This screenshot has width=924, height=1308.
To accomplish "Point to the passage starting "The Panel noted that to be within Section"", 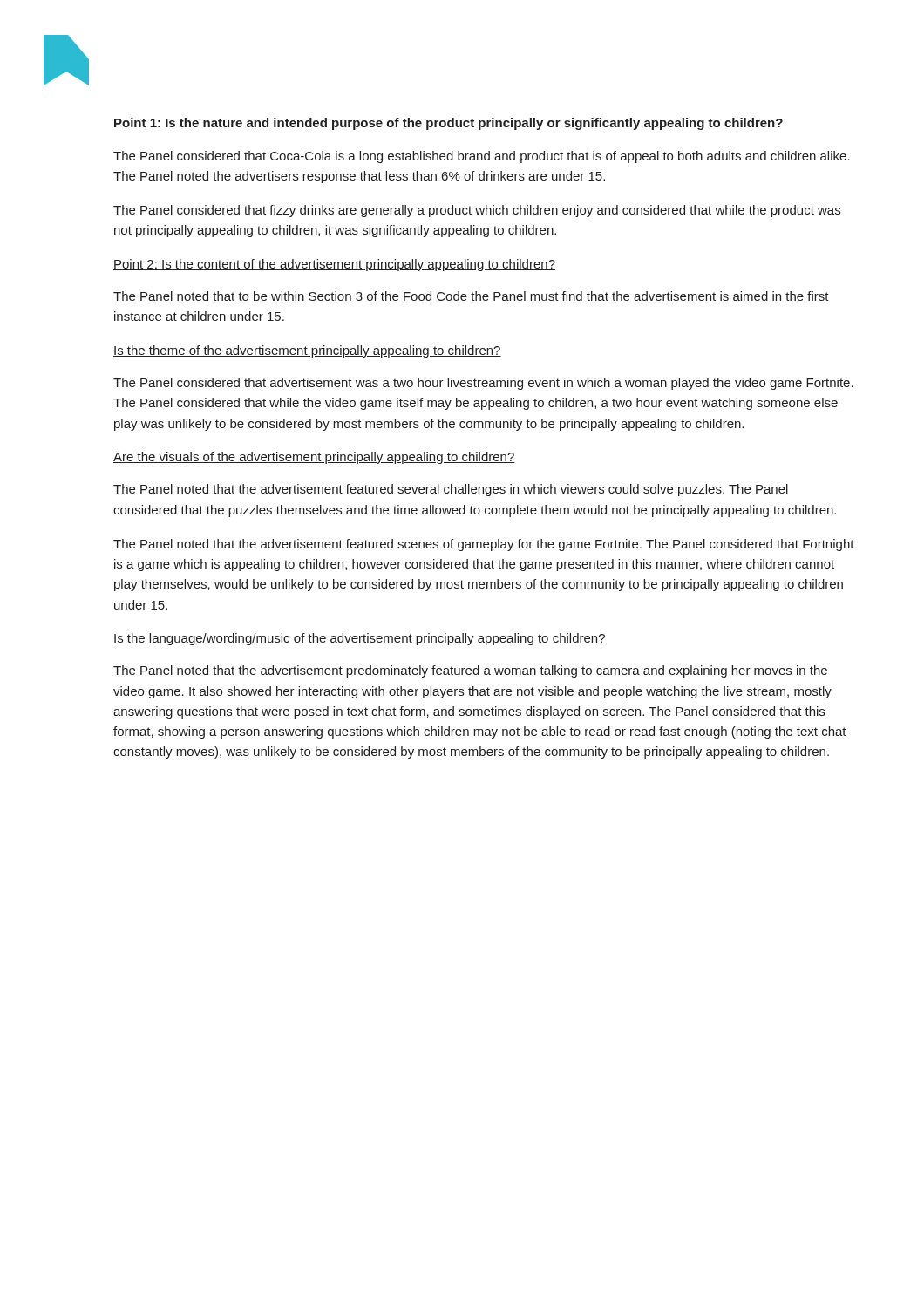I will pos(471,306).
